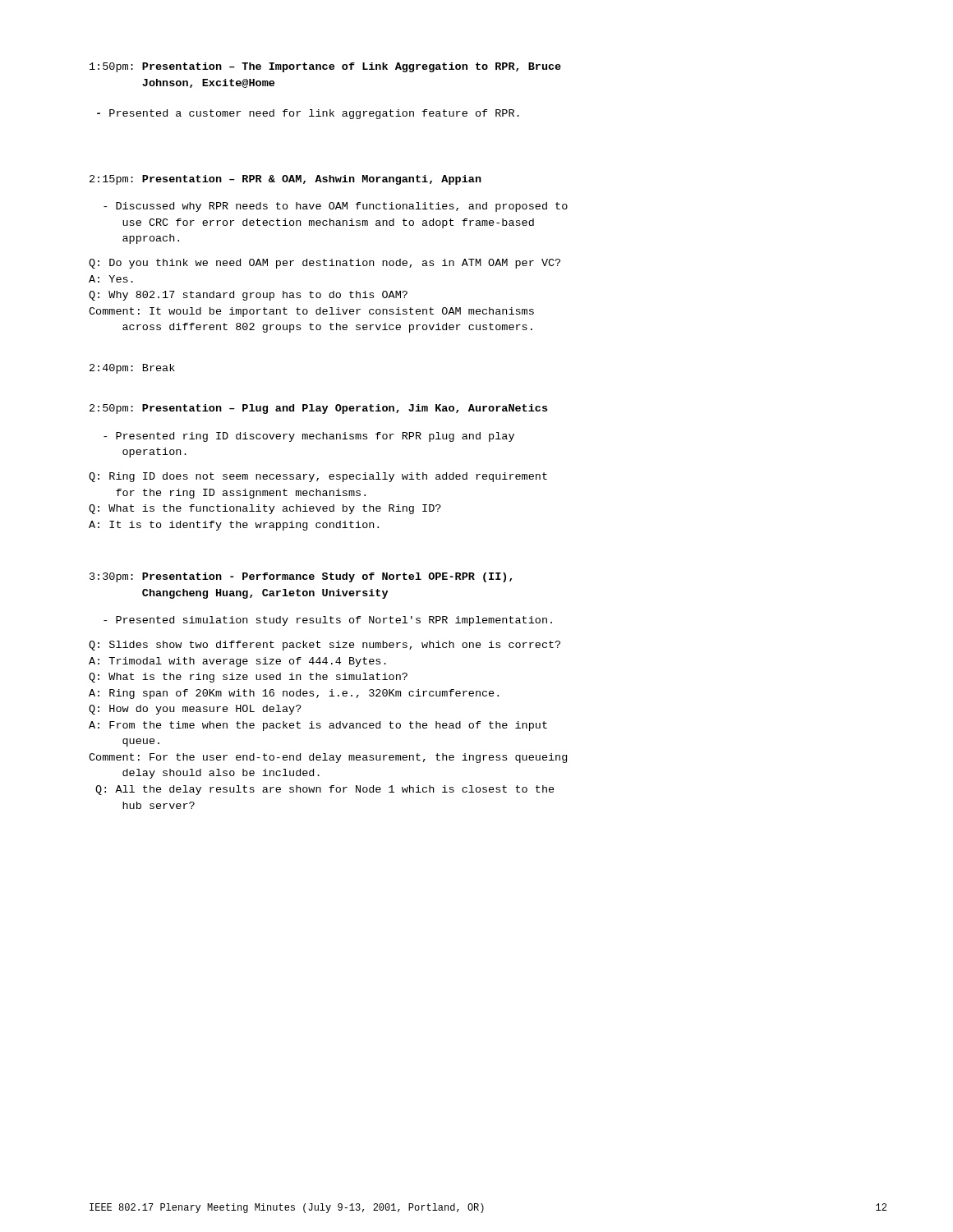The width and height of the screenshot is (953, 1232).
Task: Where is the passage that starts "Discussed why RPR needs"?
Action: click(x=328, y=223)
